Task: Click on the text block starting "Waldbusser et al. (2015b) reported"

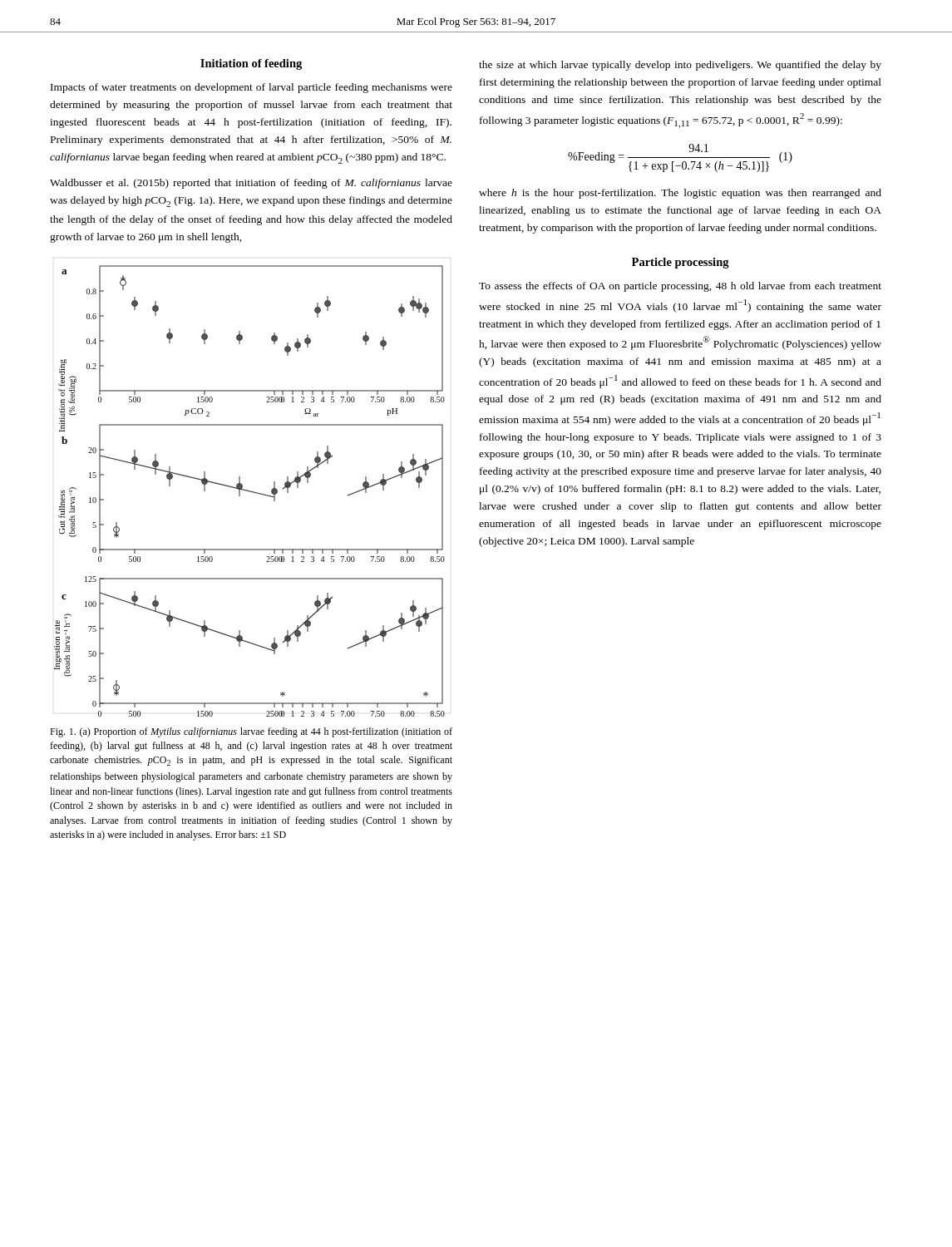Action: pos(251,209)
